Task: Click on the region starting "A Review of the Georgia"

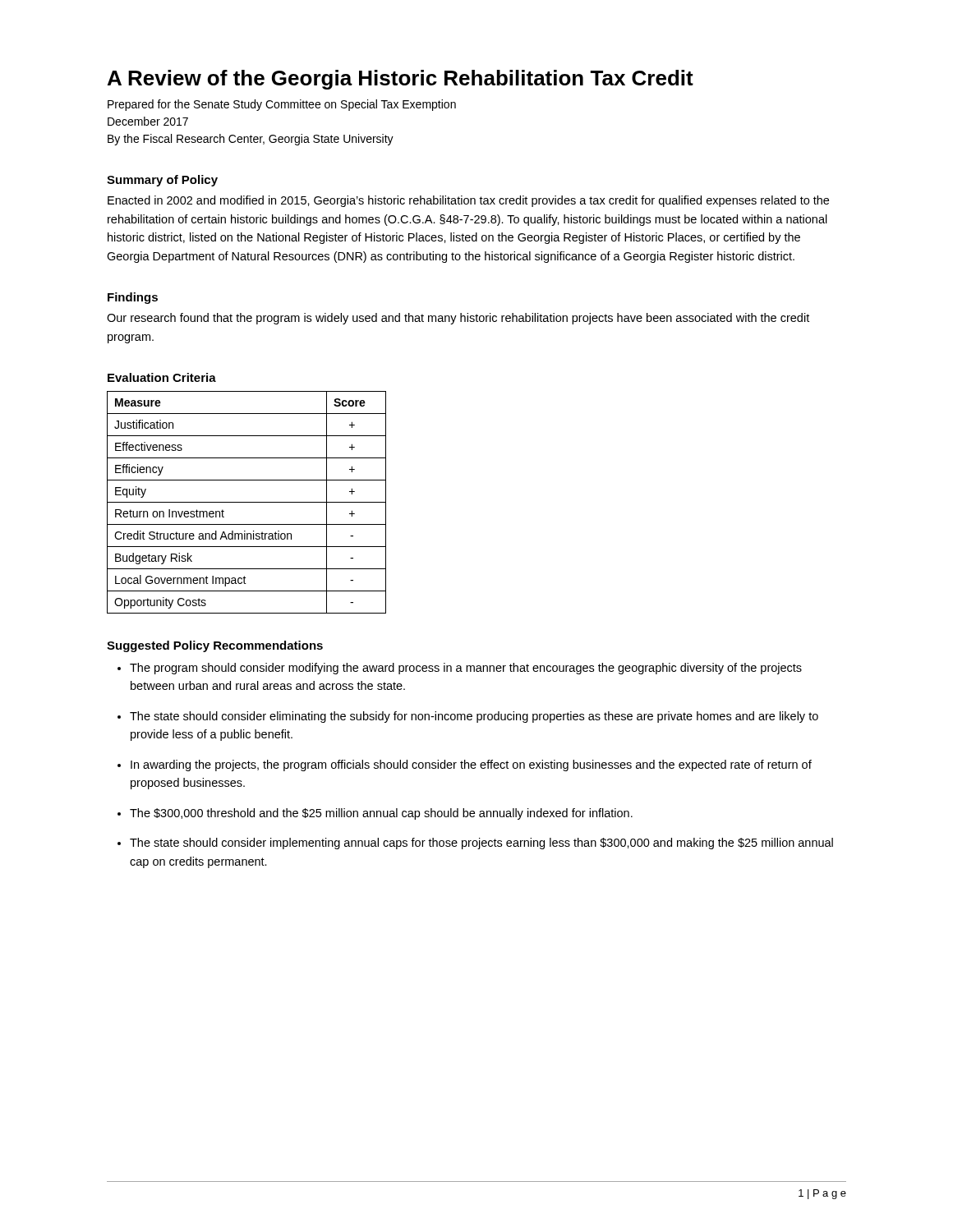Action: [476, 78]
